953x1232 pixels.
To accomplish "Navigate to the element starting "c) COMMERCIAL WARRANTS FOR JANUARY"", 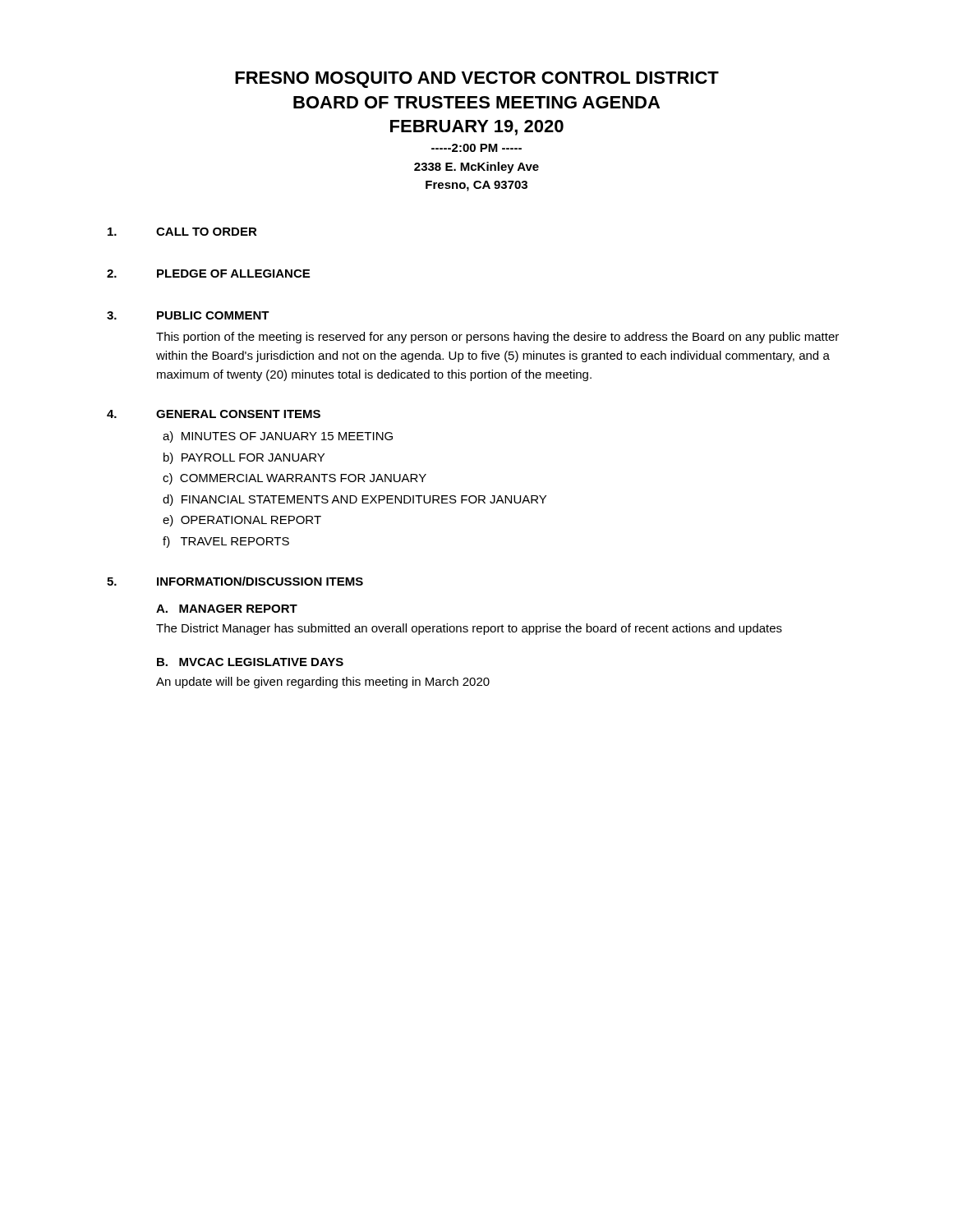I will coord(295,478).
